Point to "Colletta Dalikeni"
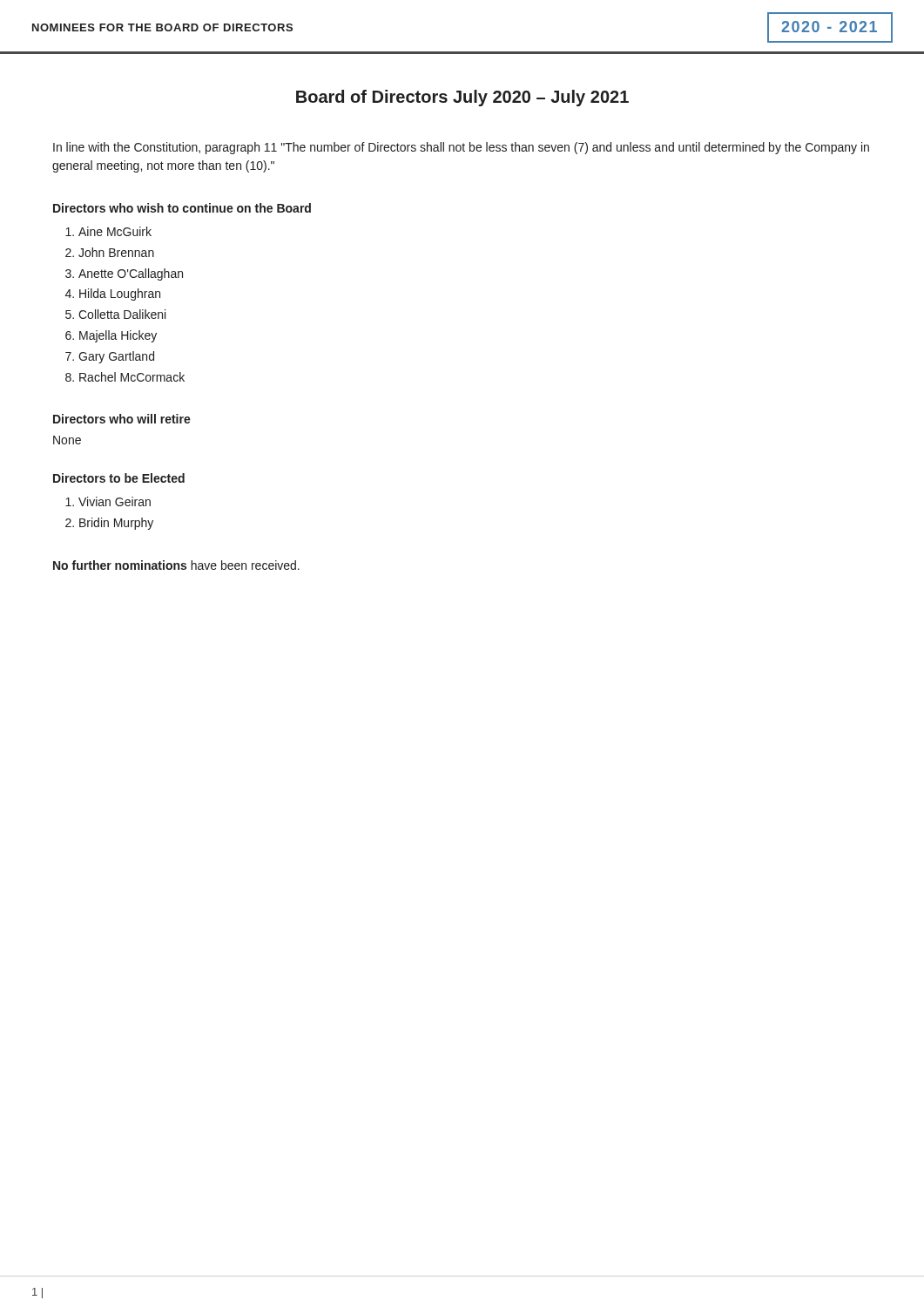Viewport: 924px width, 1307px height. click(x=122, y=315)
